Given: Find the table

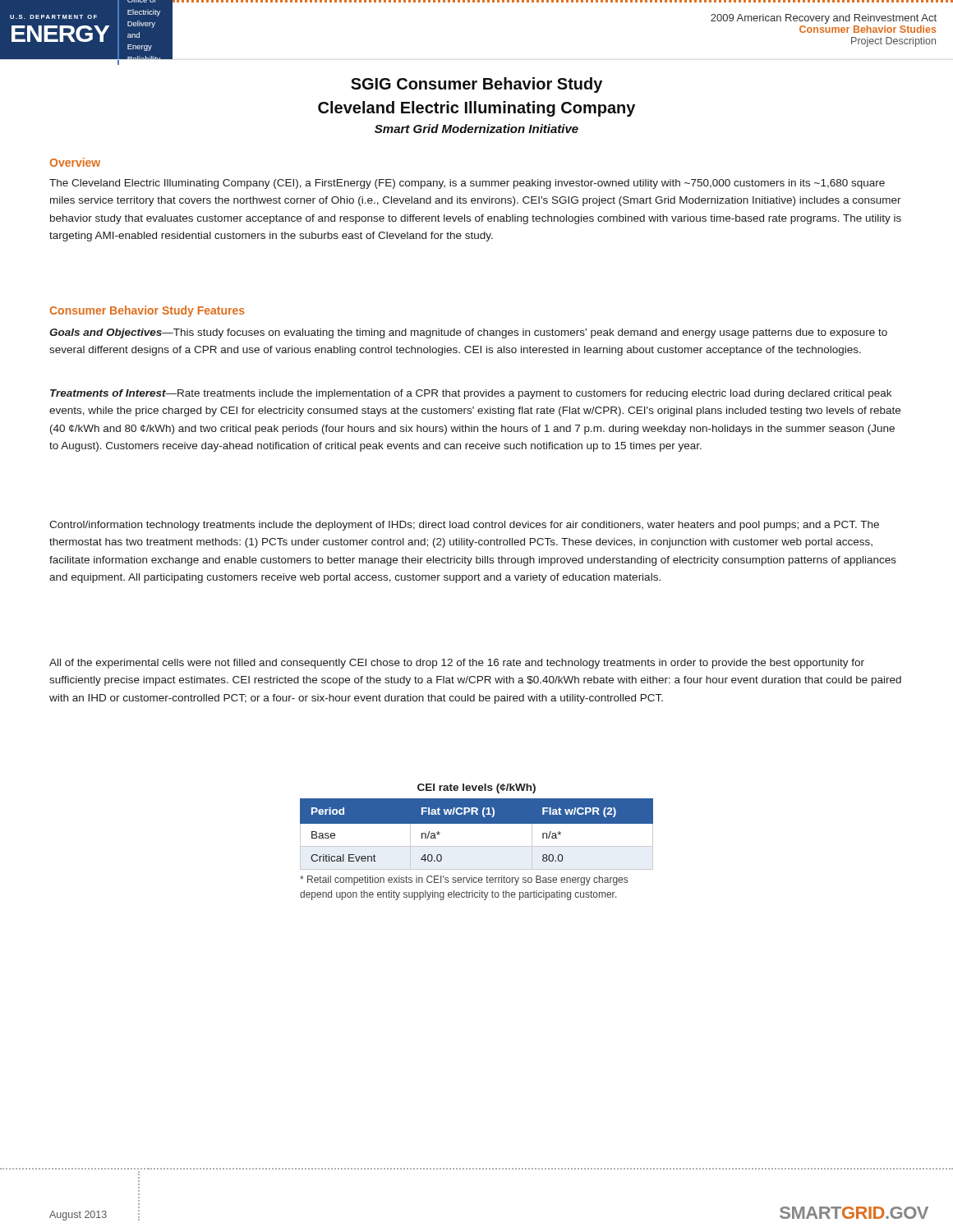Looking at the screenshot, I should pyautogui.click(x=476, y=834).
